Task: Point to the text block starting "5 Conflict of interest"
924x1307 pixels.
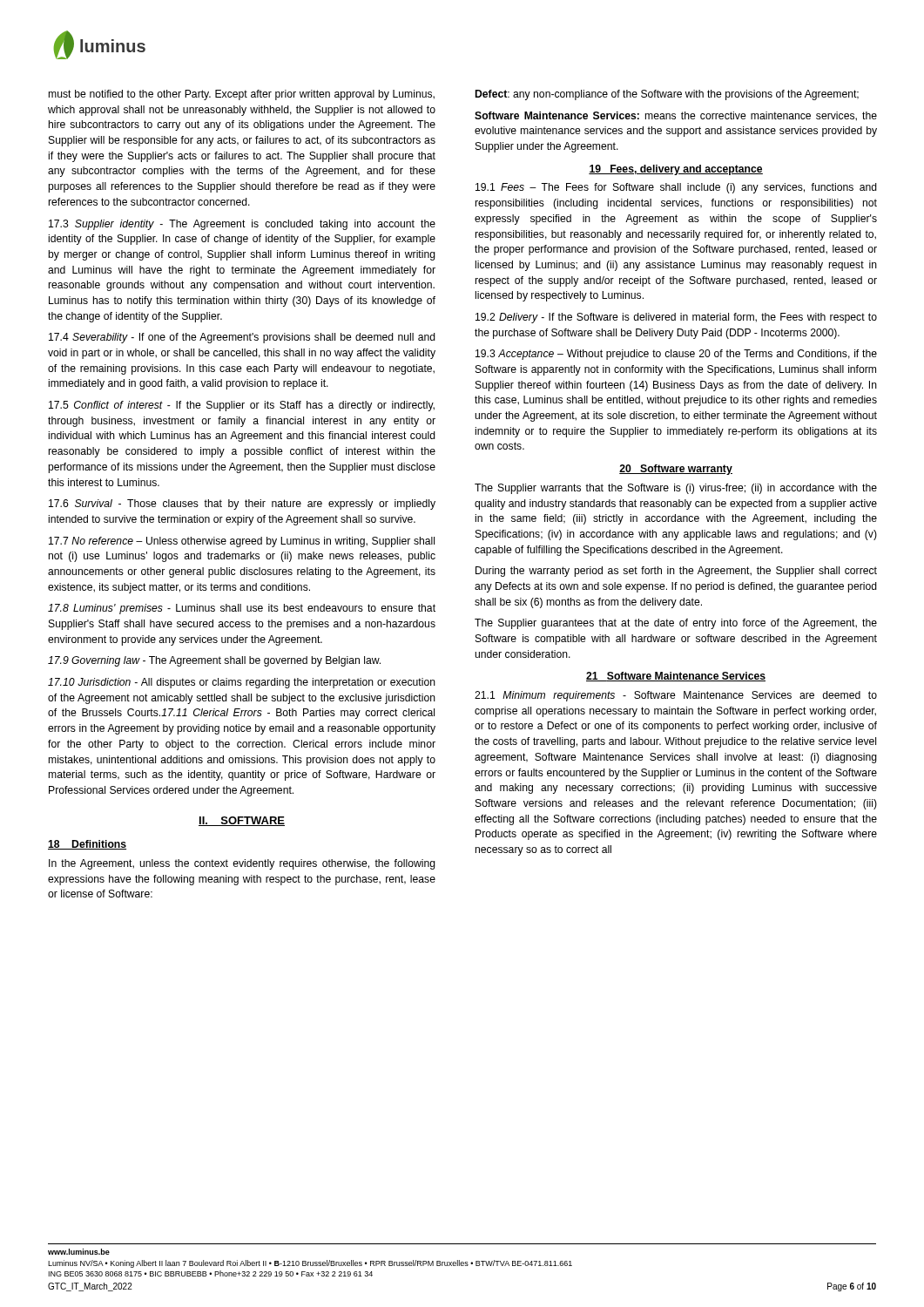Action: click(x=242, y=445)
